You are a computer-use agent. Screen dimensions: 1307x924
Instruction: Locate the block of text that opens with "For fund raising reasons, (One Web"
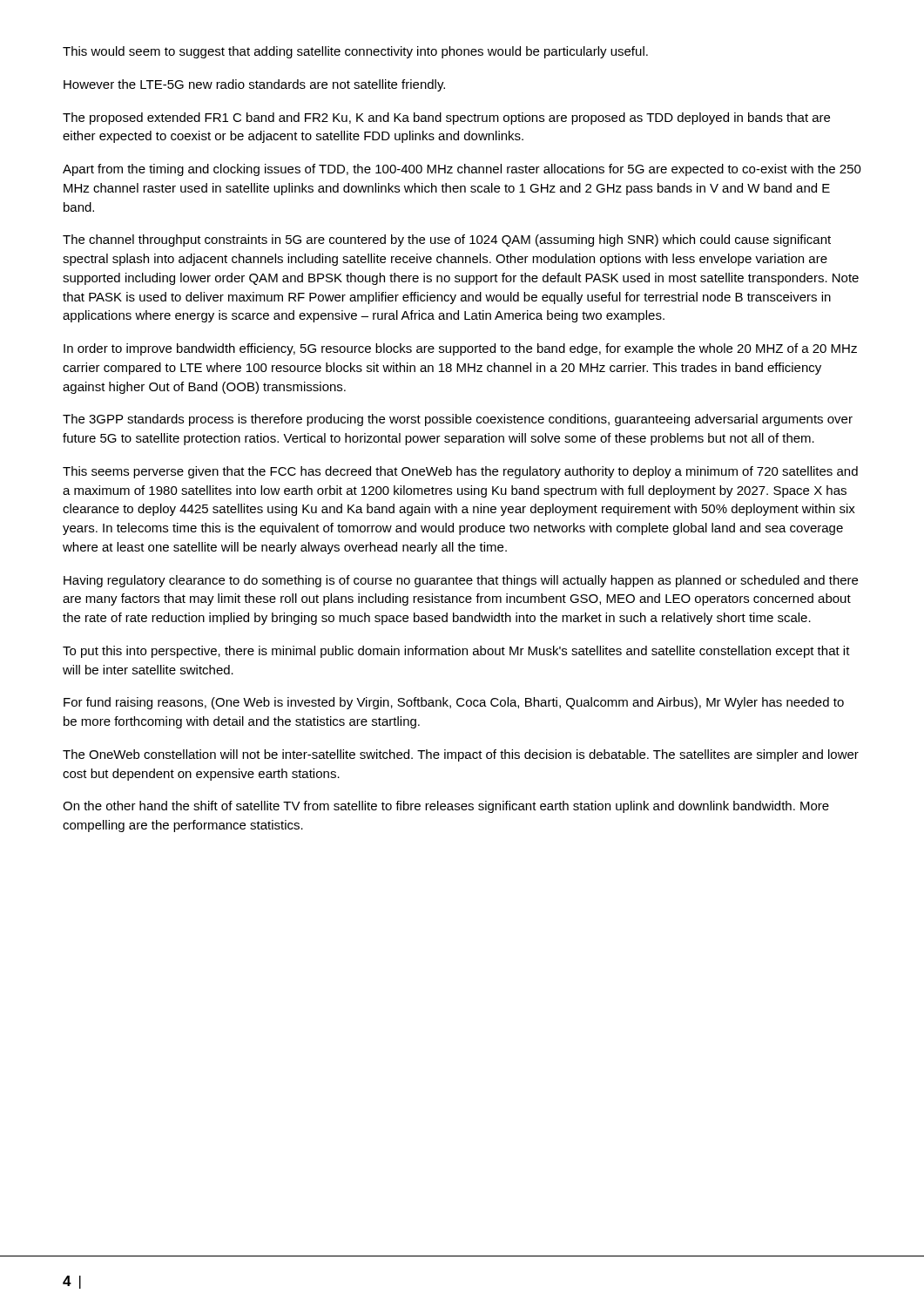[x=453, y=712]
